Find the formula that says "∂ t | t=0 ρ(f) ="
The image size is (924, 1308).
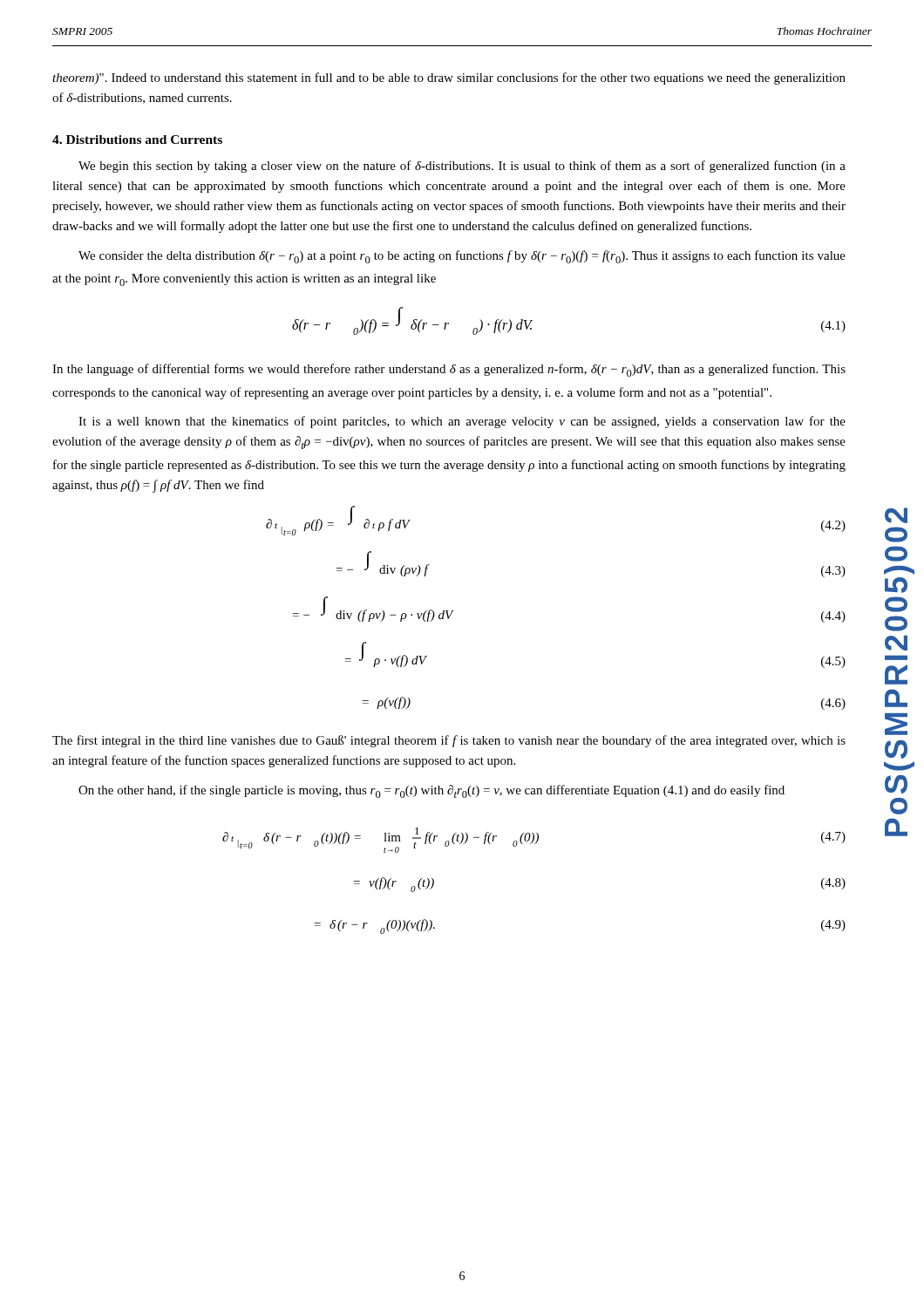tap(351, 520)
